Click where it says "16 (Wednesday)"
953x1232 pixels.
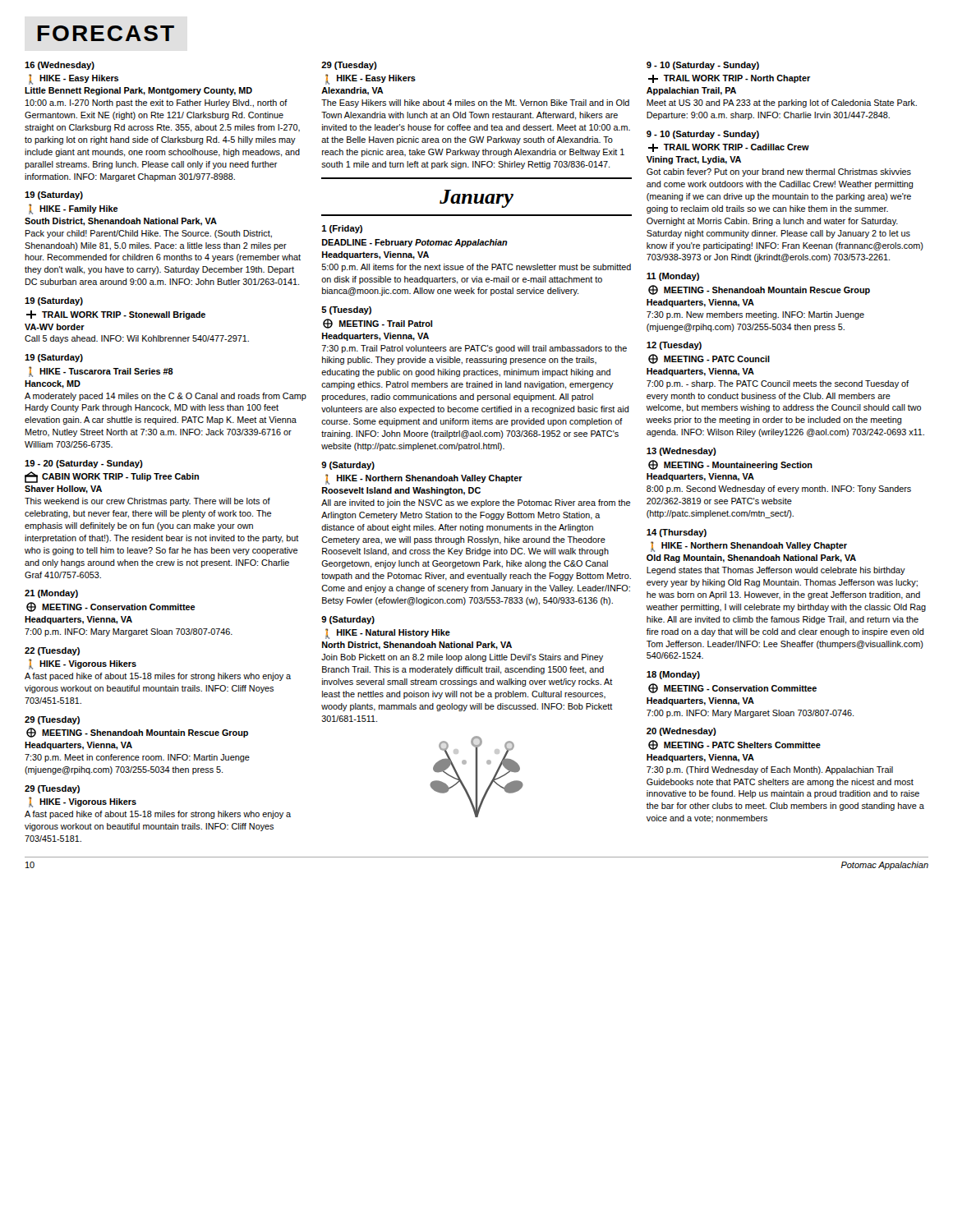point(60,65)
